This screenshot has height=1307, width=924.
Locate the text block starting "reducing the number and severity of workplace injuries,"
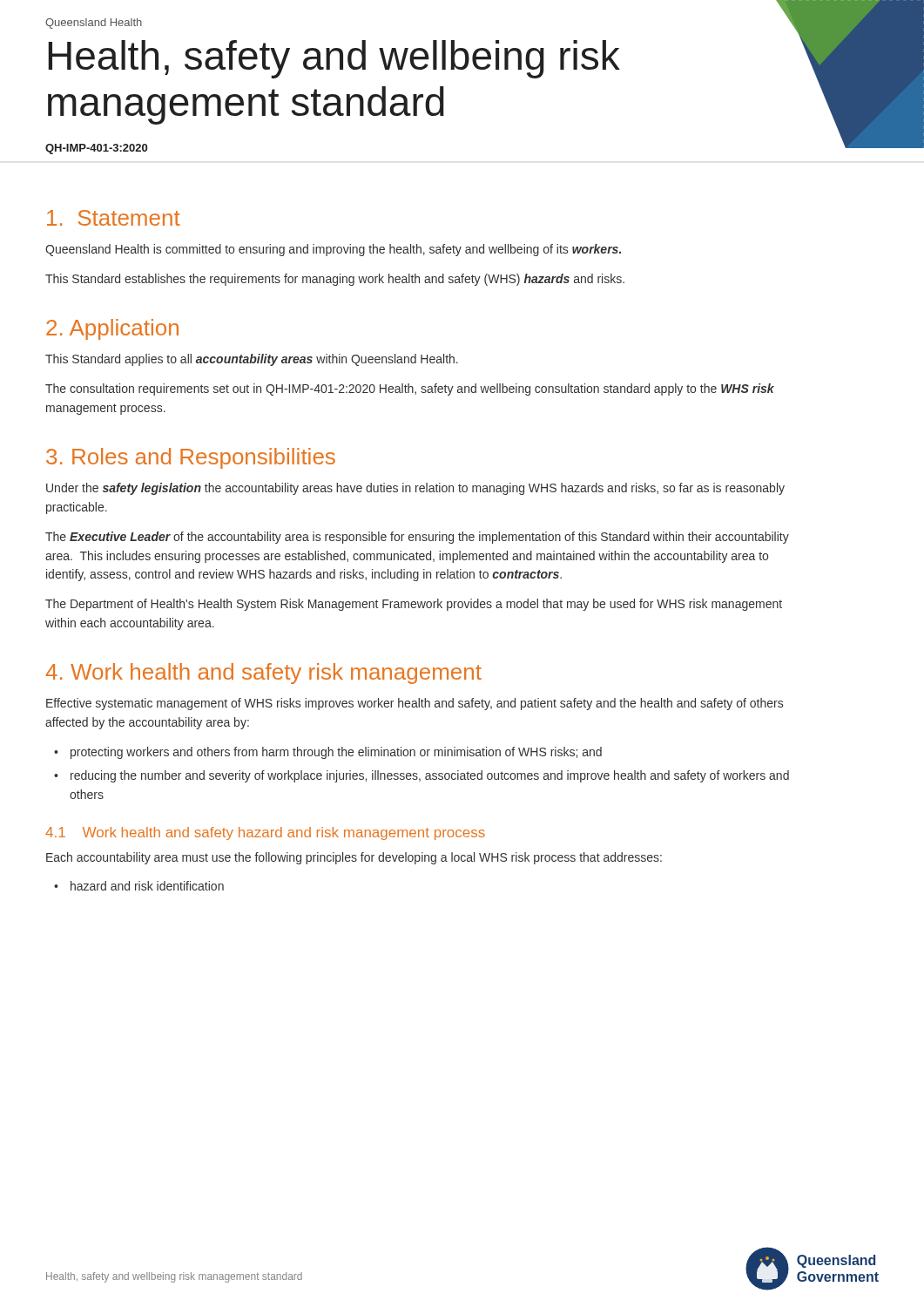(x=430, y=785)
